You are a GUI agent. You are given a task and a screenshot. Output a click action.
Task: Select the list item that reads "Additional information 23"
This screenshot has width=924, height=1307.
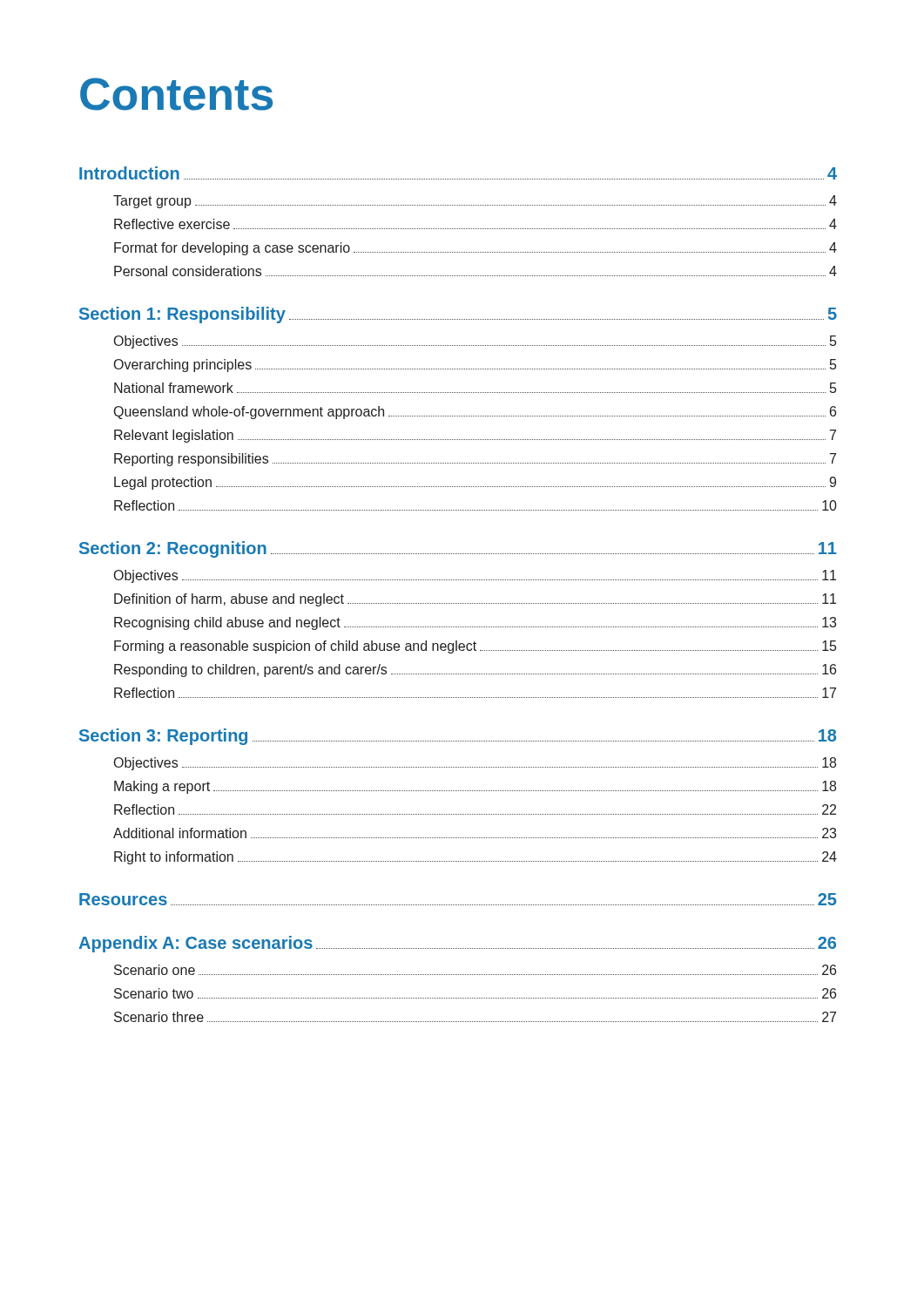[475, 834]
